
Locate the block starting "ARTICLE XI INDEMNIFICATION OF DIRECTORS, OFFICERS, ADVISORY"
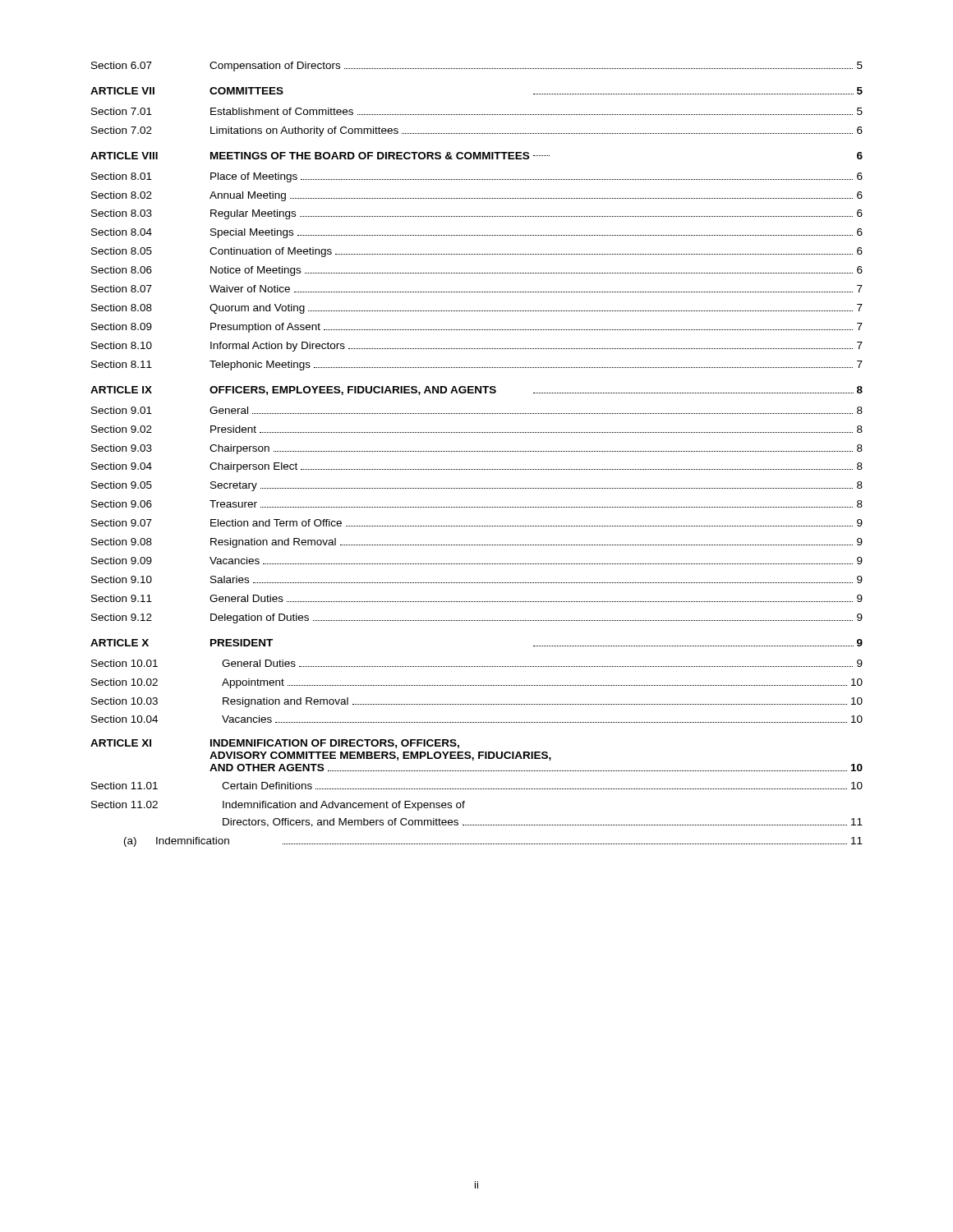[x=476, y=756]
